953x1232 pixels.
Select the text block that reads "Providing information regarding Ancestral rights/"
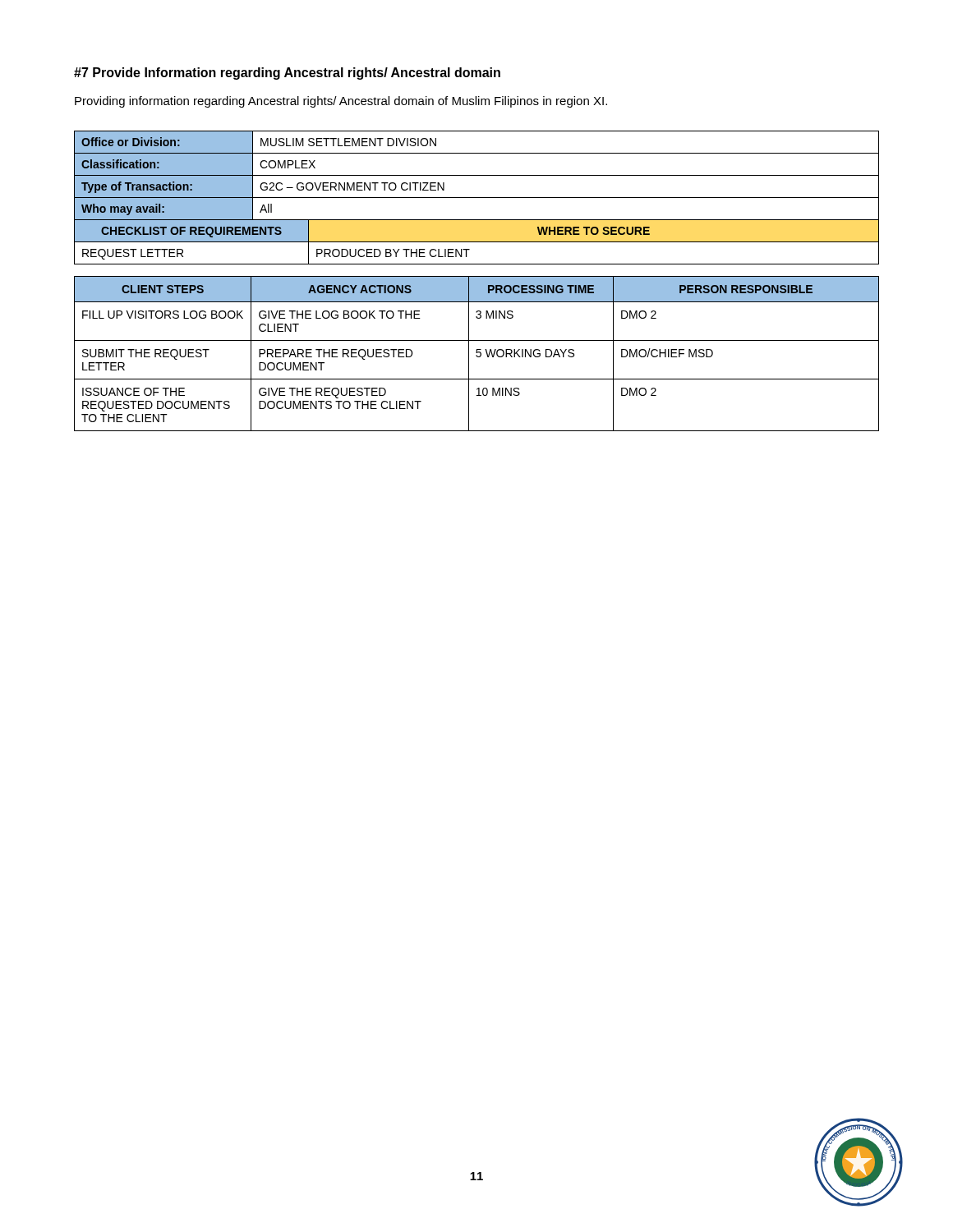click(341, 101)
